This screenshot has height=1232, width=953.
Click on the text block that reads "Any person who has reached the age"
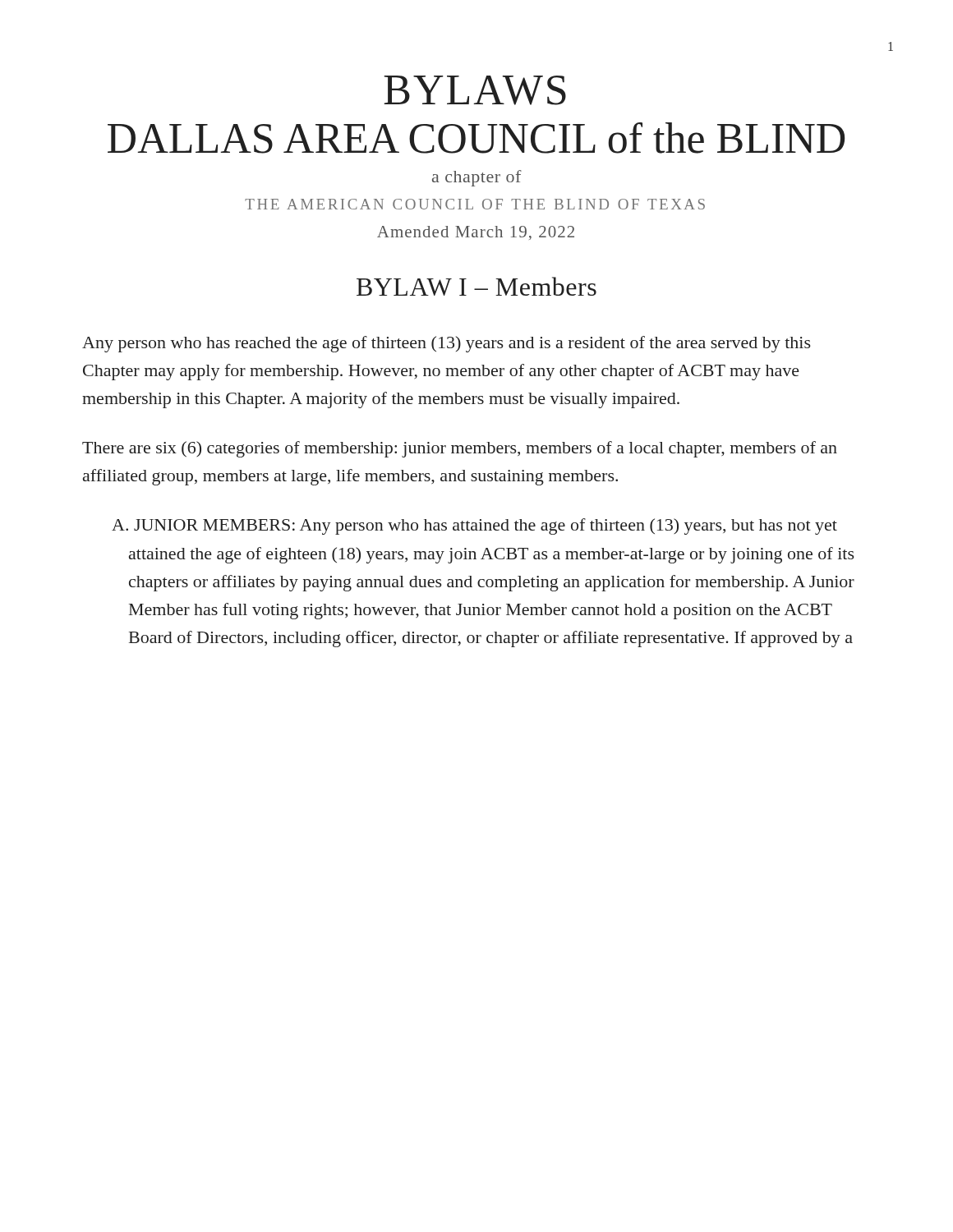click(x=447, y=370)
